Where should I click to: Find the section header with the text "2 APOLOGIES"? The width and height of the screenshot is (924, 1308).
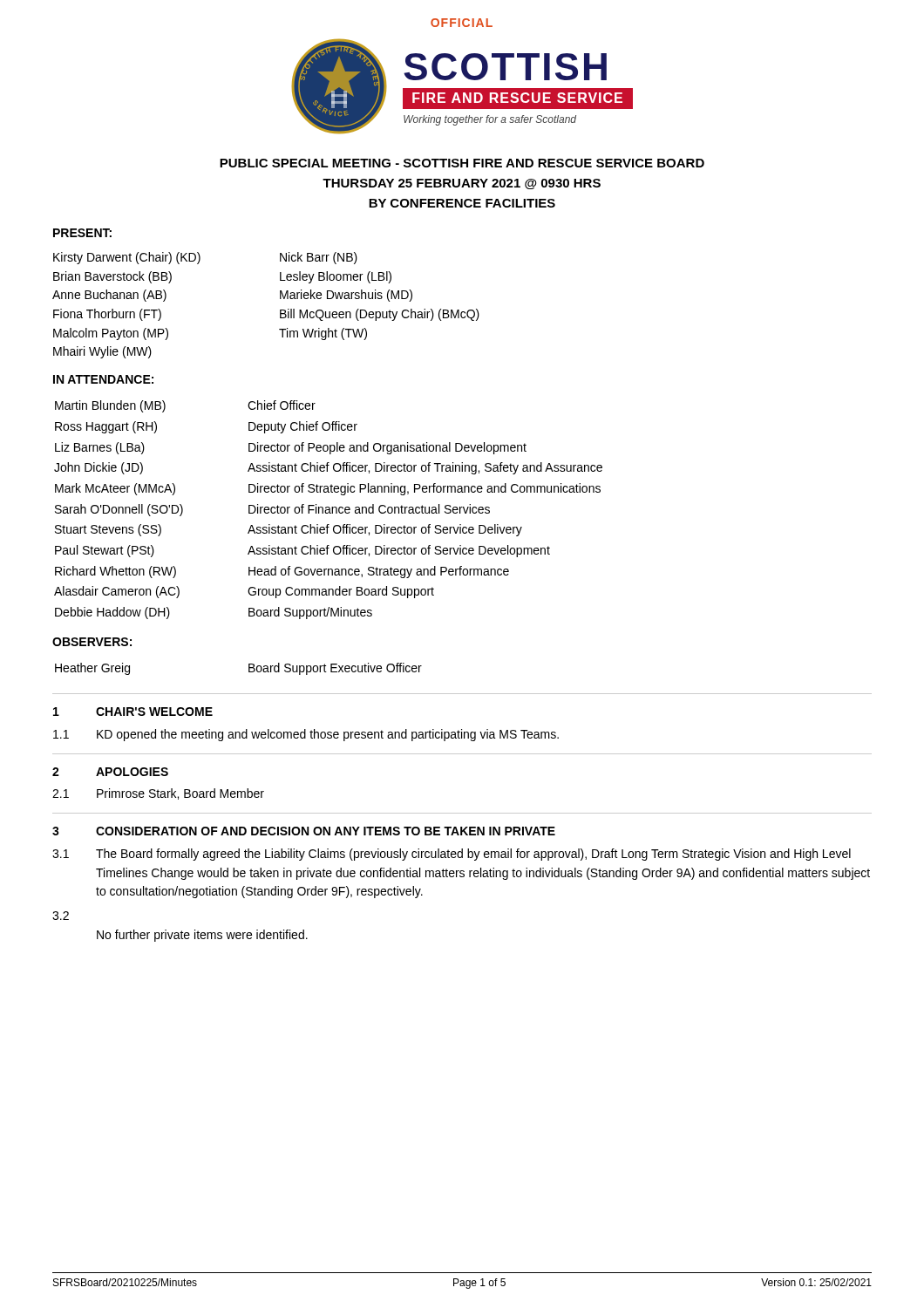(110, 772)
